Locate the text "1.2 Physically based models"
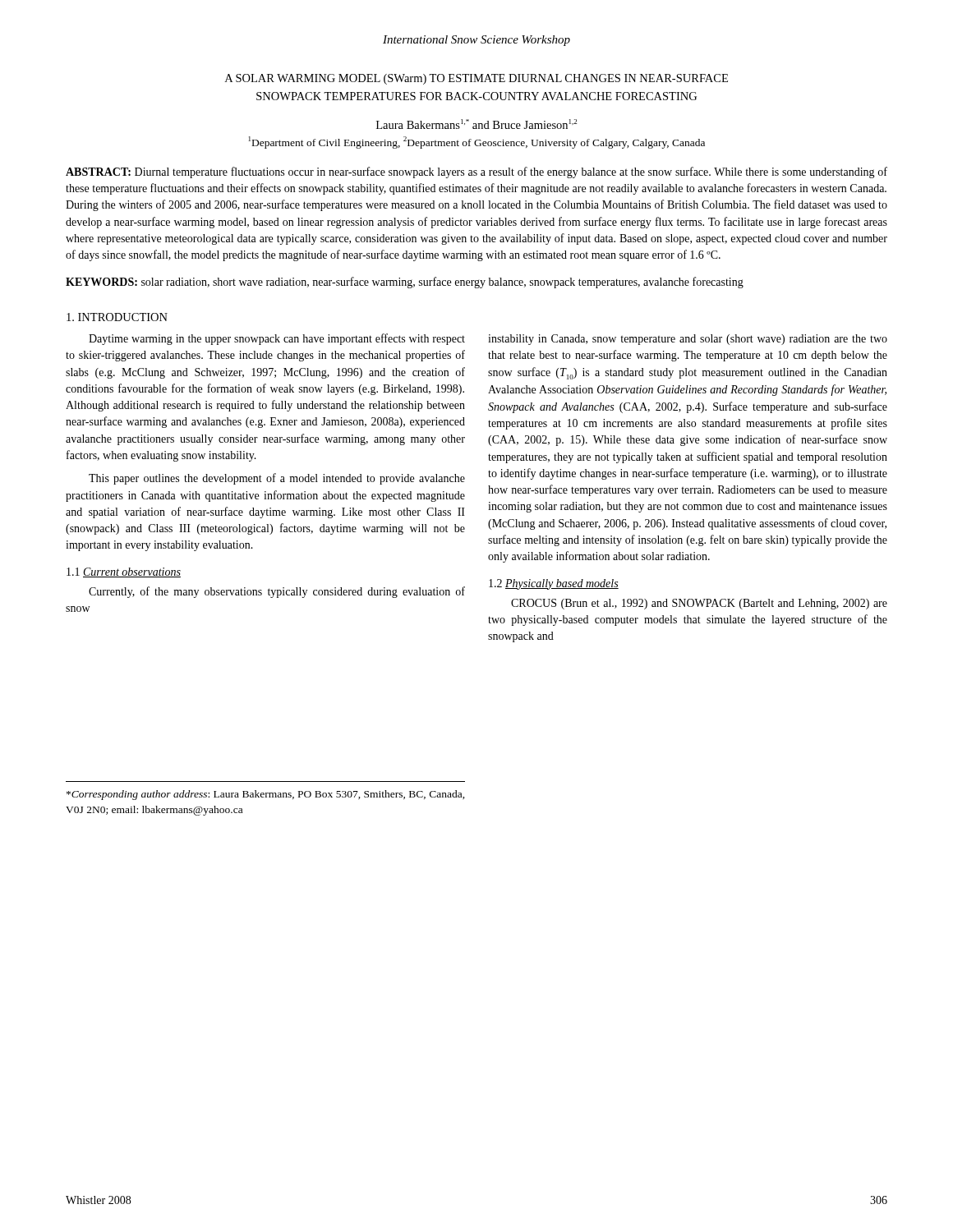Image resolution: width=953 pixels, height=1232 pixels. pyautogui.click(x=553, y=583)
